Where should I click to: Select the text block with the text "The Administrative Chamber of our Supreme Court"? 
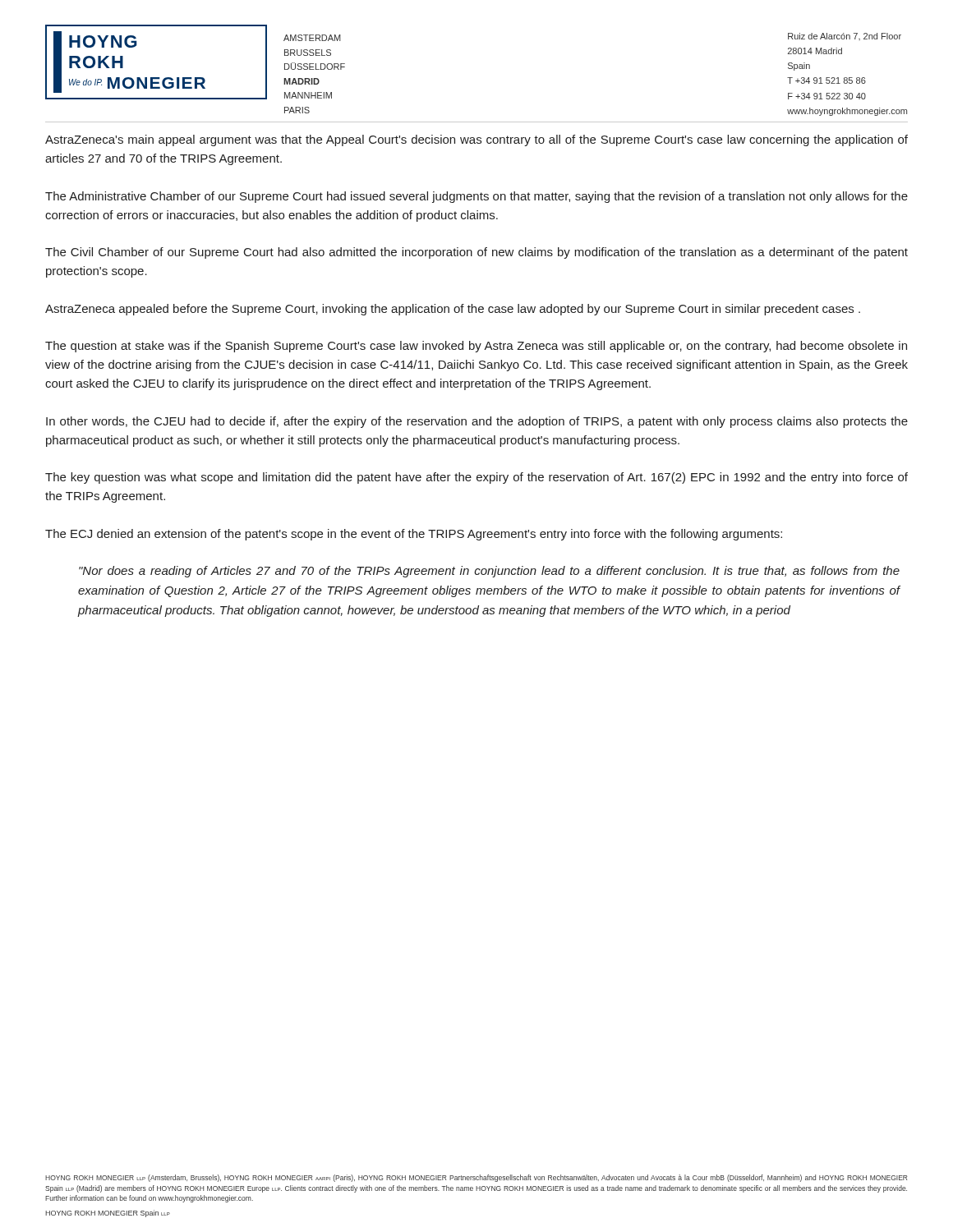tap(476, 205)
